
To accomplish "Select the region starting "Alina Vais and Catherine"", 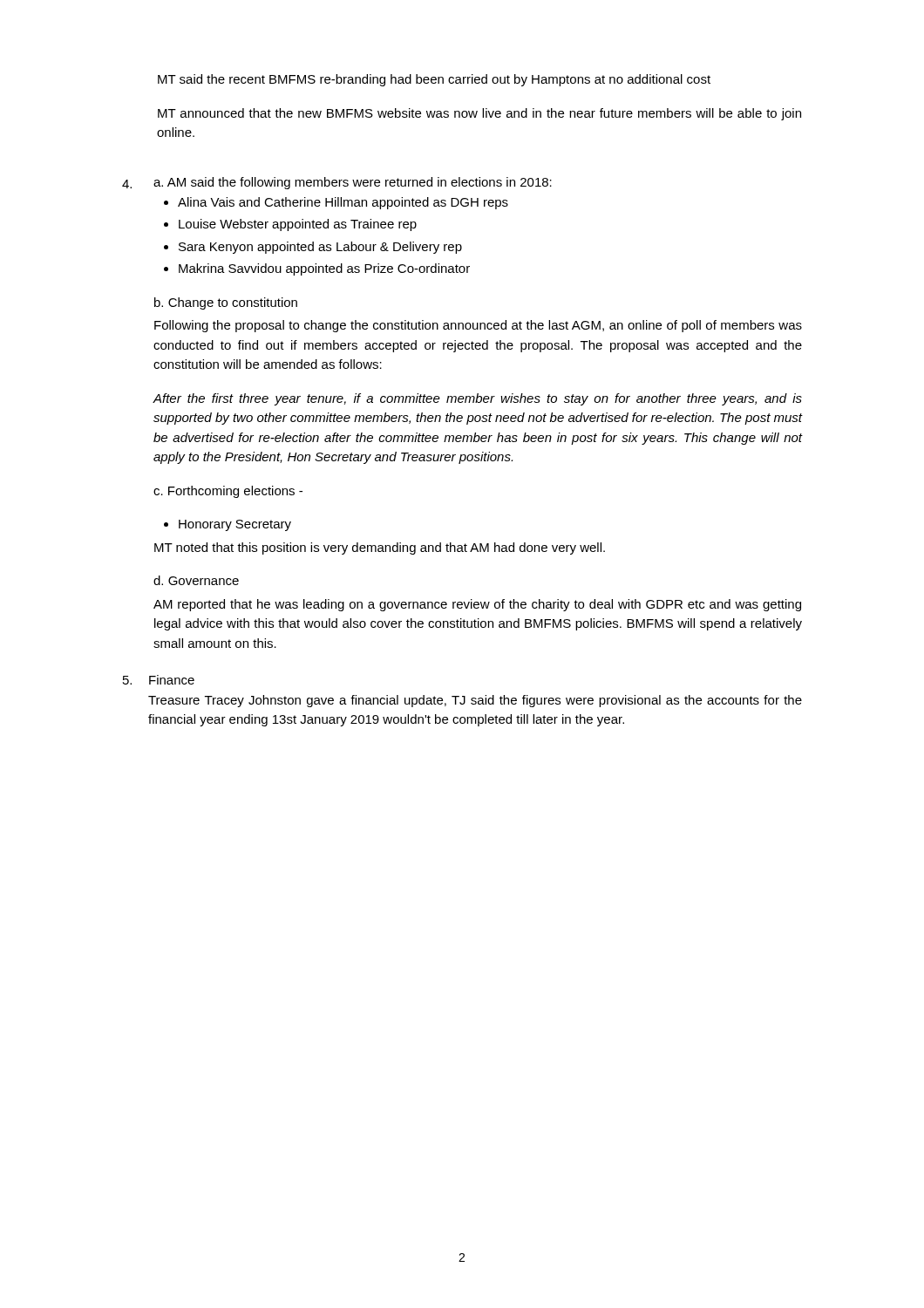I will point(343,201).
